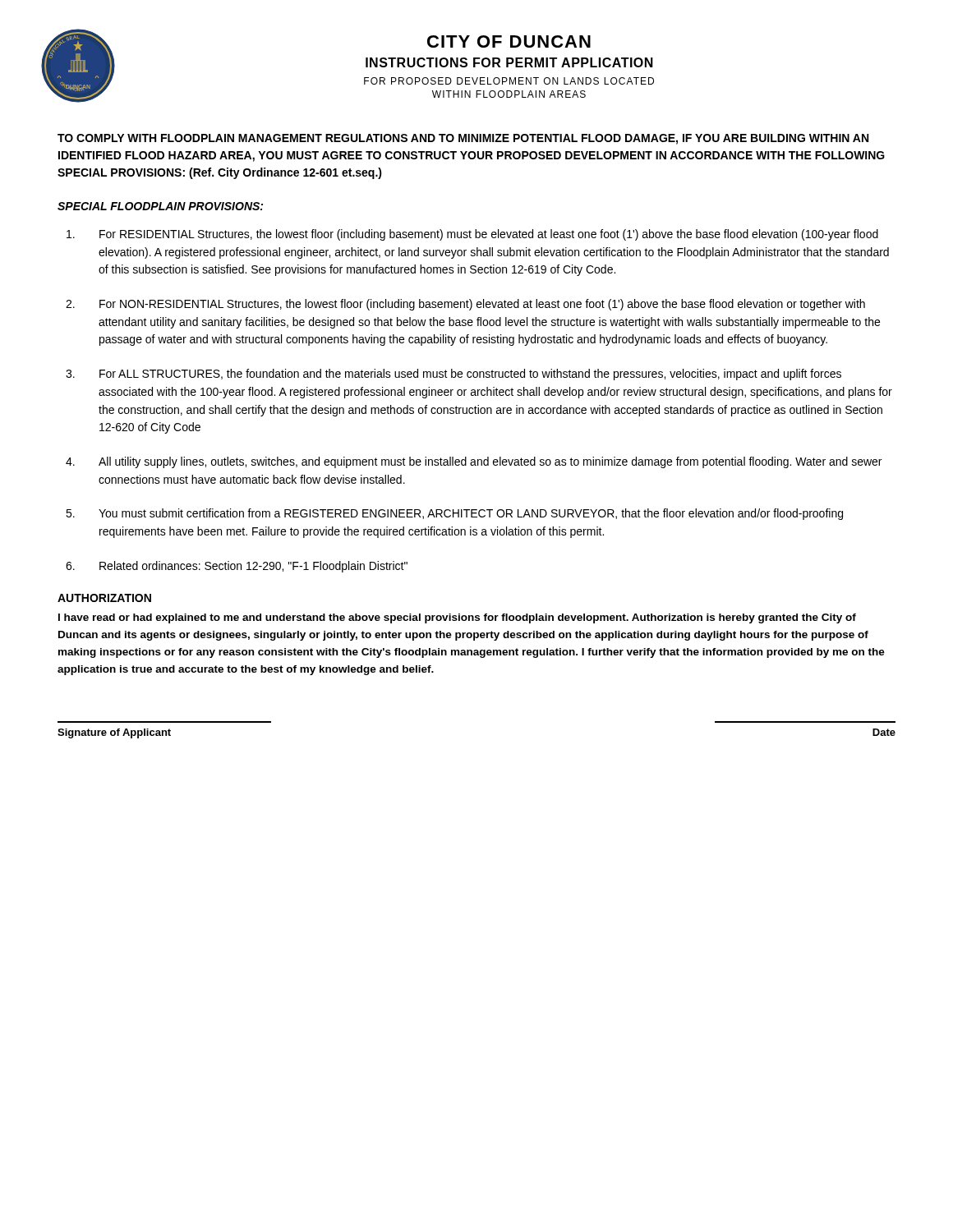Point to the passage starting "SPECIAL FLOODPLAIN PROVISIONS:"

[161, 206]
